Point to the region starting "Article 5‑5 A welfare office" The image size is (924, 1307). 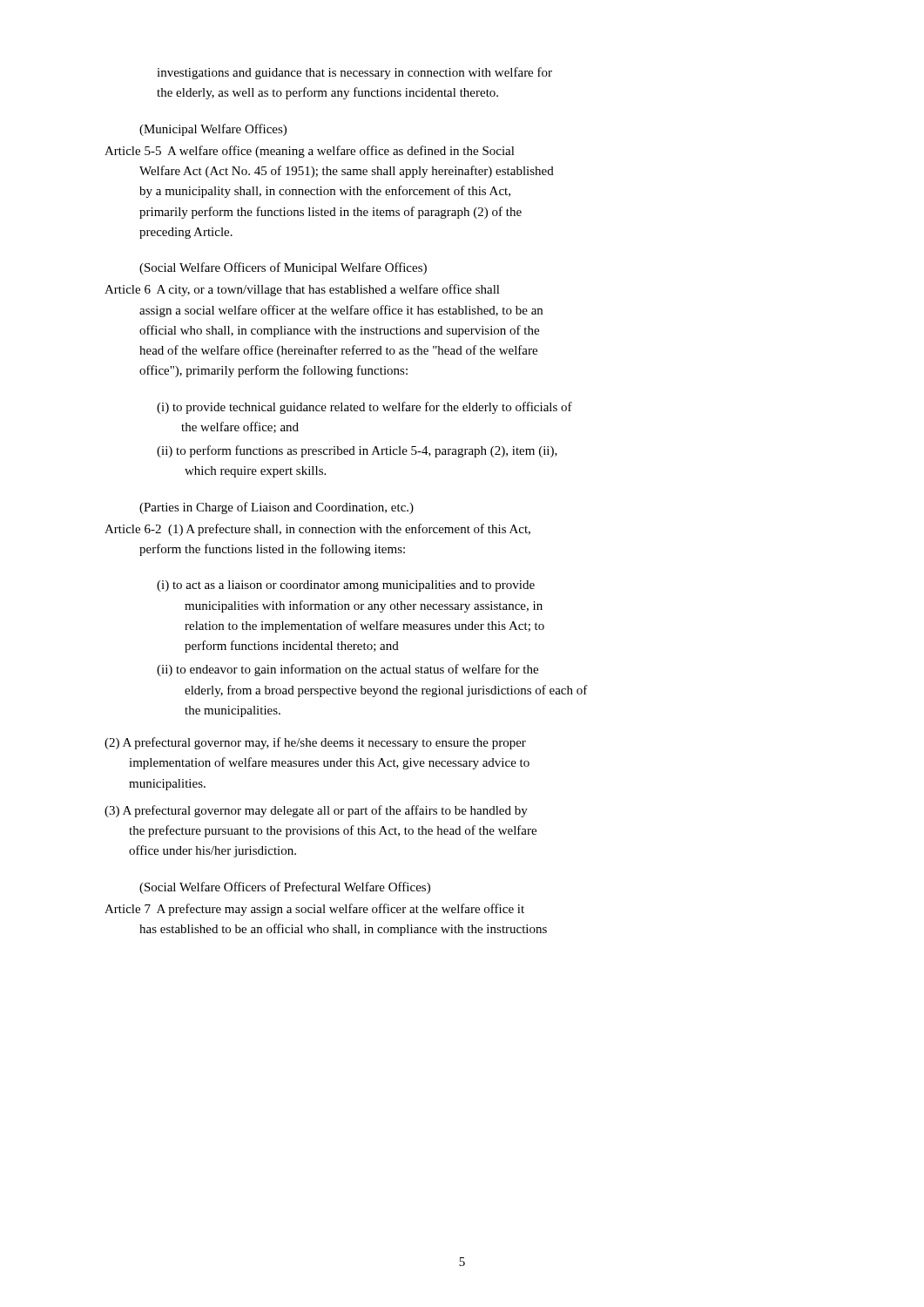[471, 192]
